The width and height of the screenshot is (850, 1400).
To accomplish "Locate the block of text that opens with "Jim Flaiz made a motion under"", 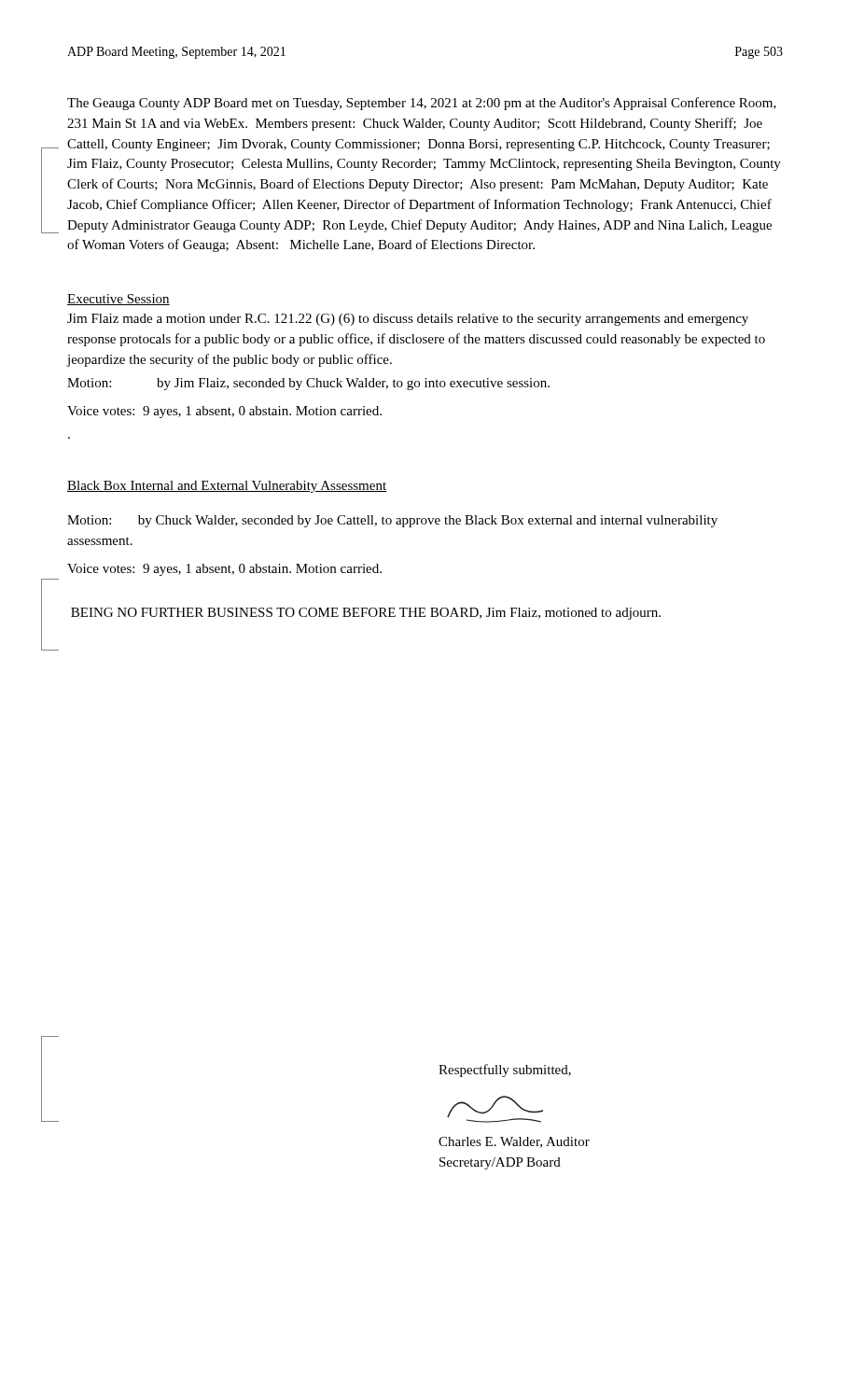I will click(x=416, y=339).
